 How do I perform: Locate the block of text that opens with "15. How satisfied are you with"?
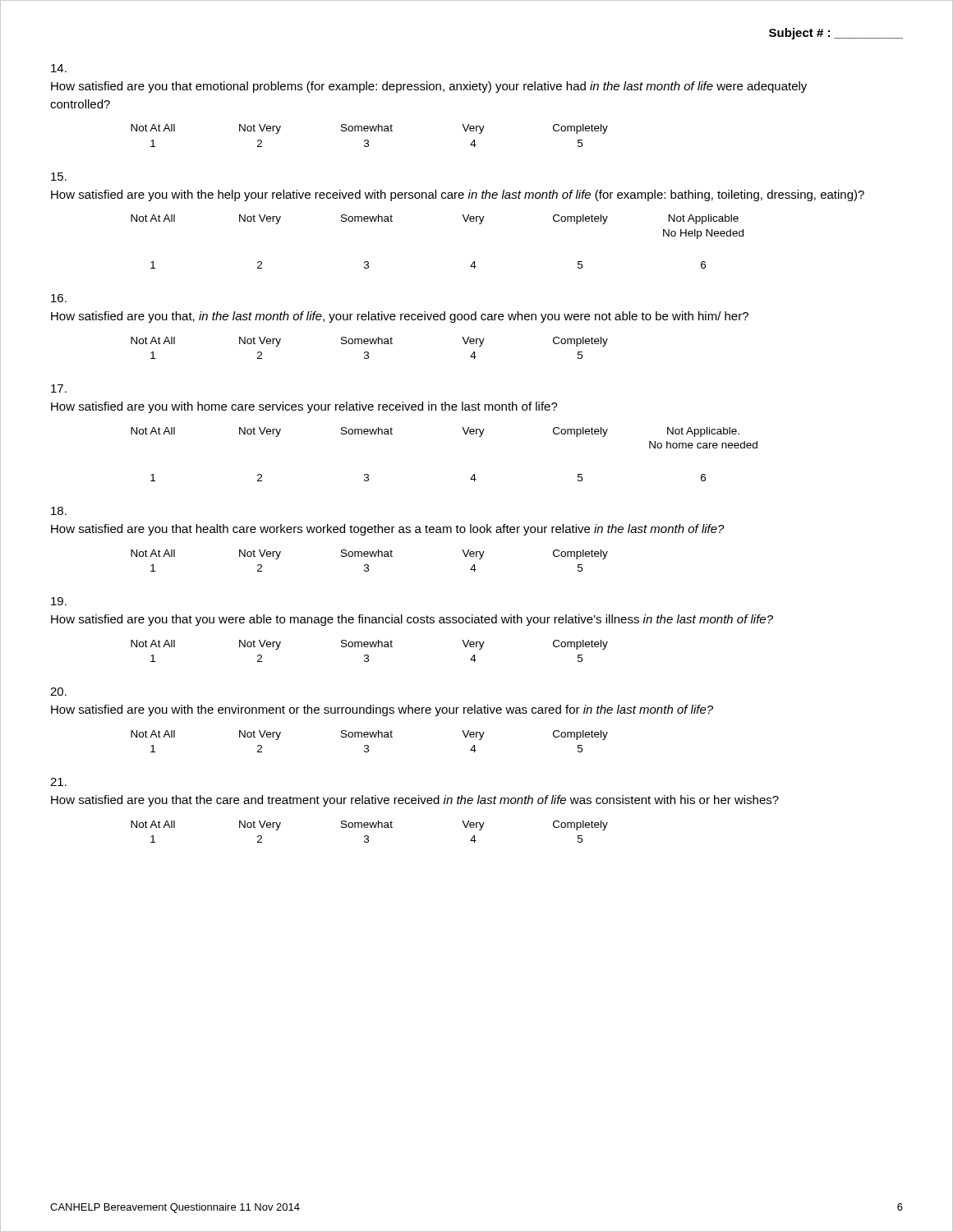pos(476,219)
